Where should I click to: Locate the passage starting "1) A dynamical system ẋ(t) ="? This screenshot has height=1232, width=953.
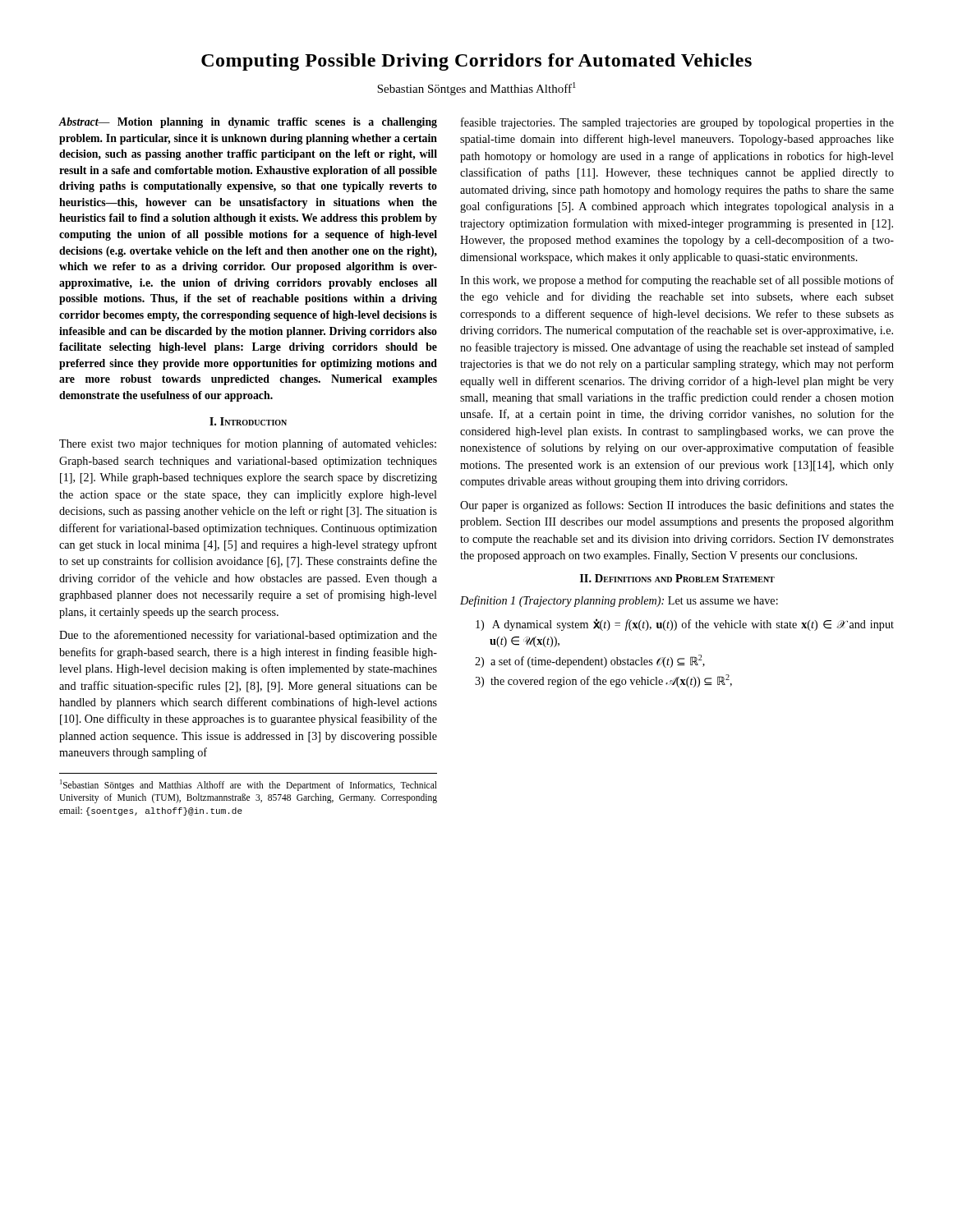point(684,632)
